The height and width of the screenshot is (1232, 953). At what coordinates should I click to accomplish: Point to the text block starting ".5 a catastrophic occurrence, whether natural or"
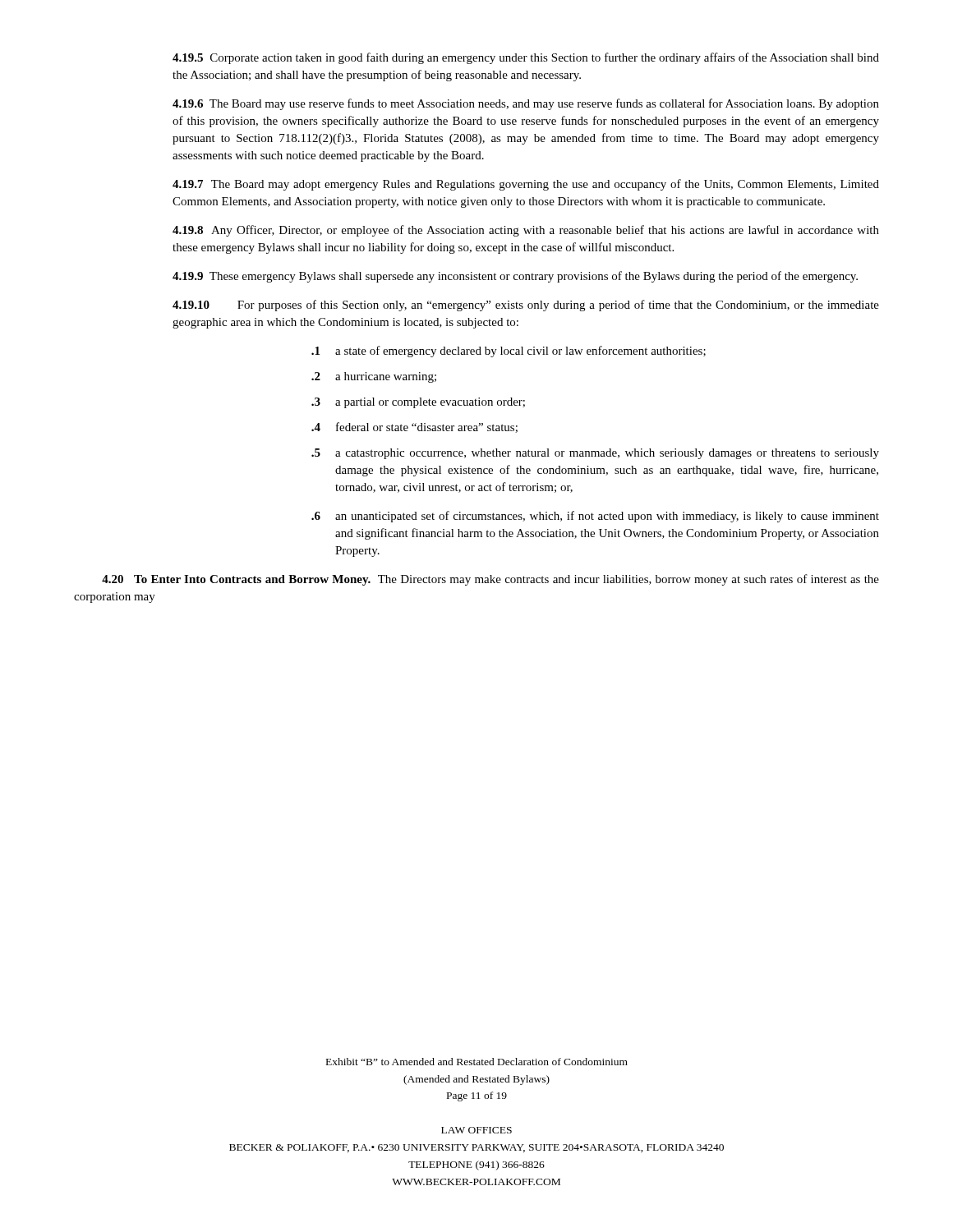[x=476, y=470]
